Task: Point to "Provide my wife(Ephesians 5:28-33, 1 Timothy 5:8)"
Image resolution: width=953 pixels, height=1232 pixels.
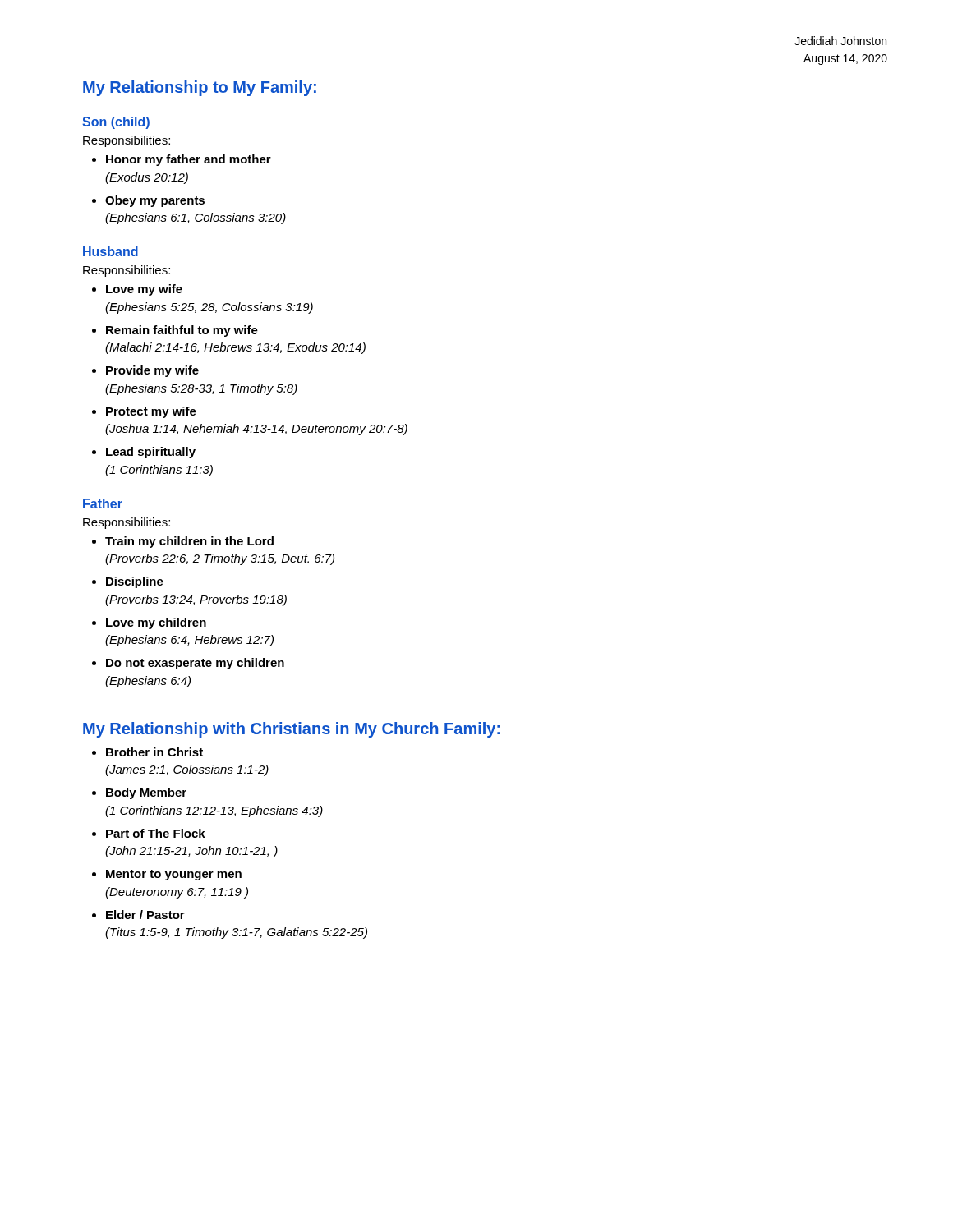Action: [x=152, y=371]
